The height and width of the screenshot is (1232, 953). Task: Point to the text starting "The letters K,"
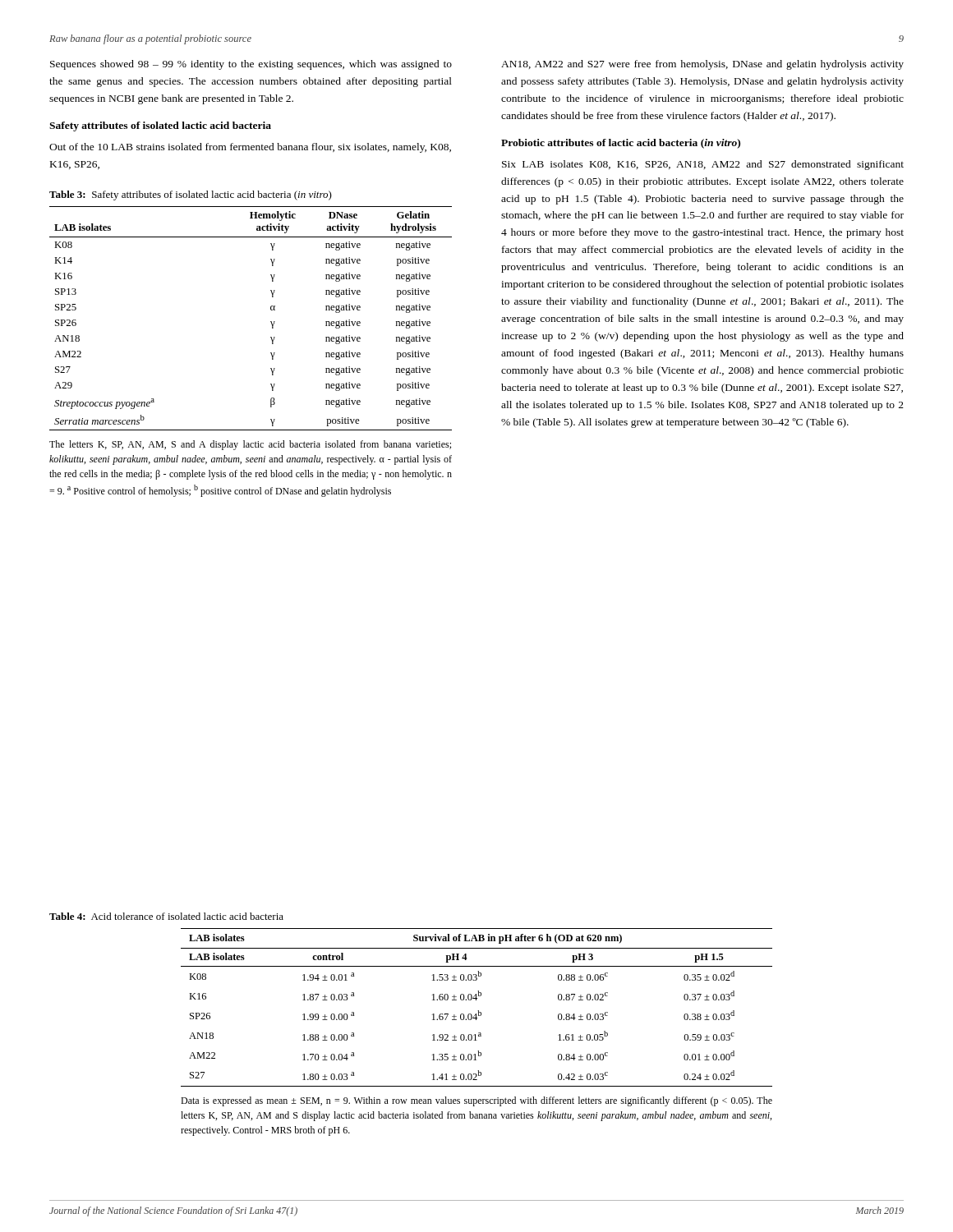251,468
